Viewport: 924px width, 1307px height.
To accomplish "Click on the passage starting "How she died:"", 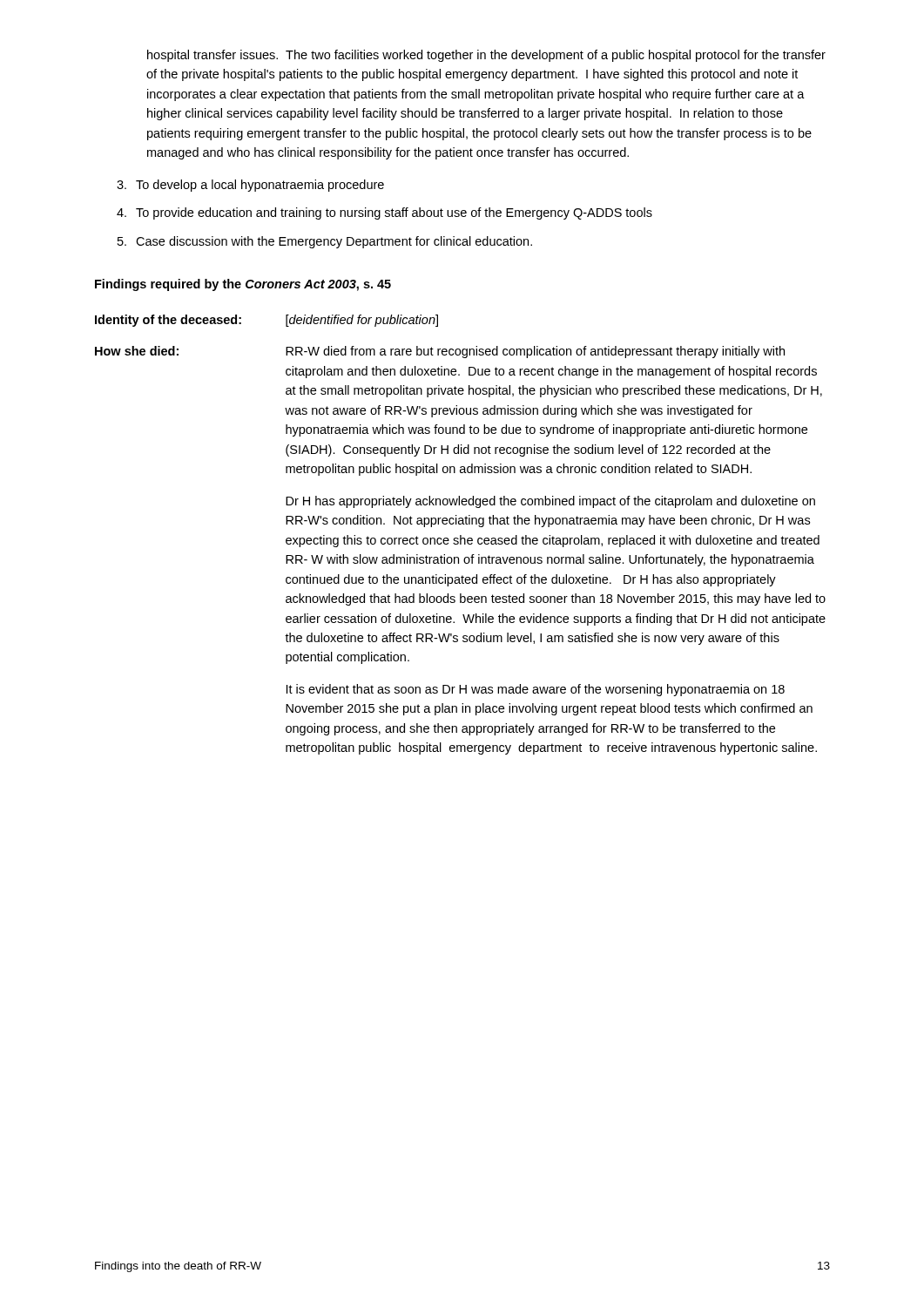I will pyautogui.click(x=137, y=352).
